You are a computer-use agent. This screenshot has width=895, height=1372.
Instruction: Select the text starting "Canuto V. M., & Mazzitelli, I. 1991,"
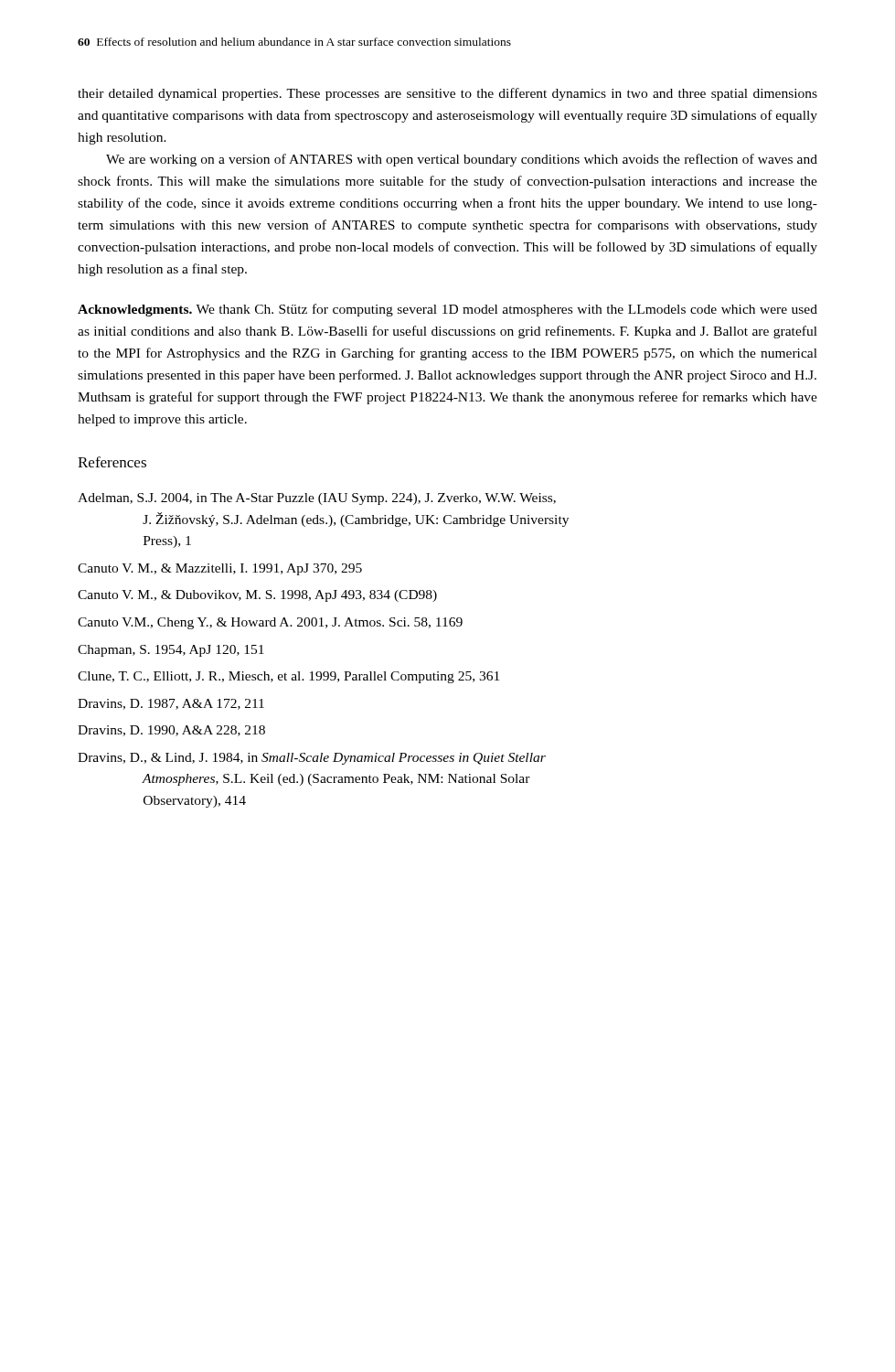(x=220, y=567)
